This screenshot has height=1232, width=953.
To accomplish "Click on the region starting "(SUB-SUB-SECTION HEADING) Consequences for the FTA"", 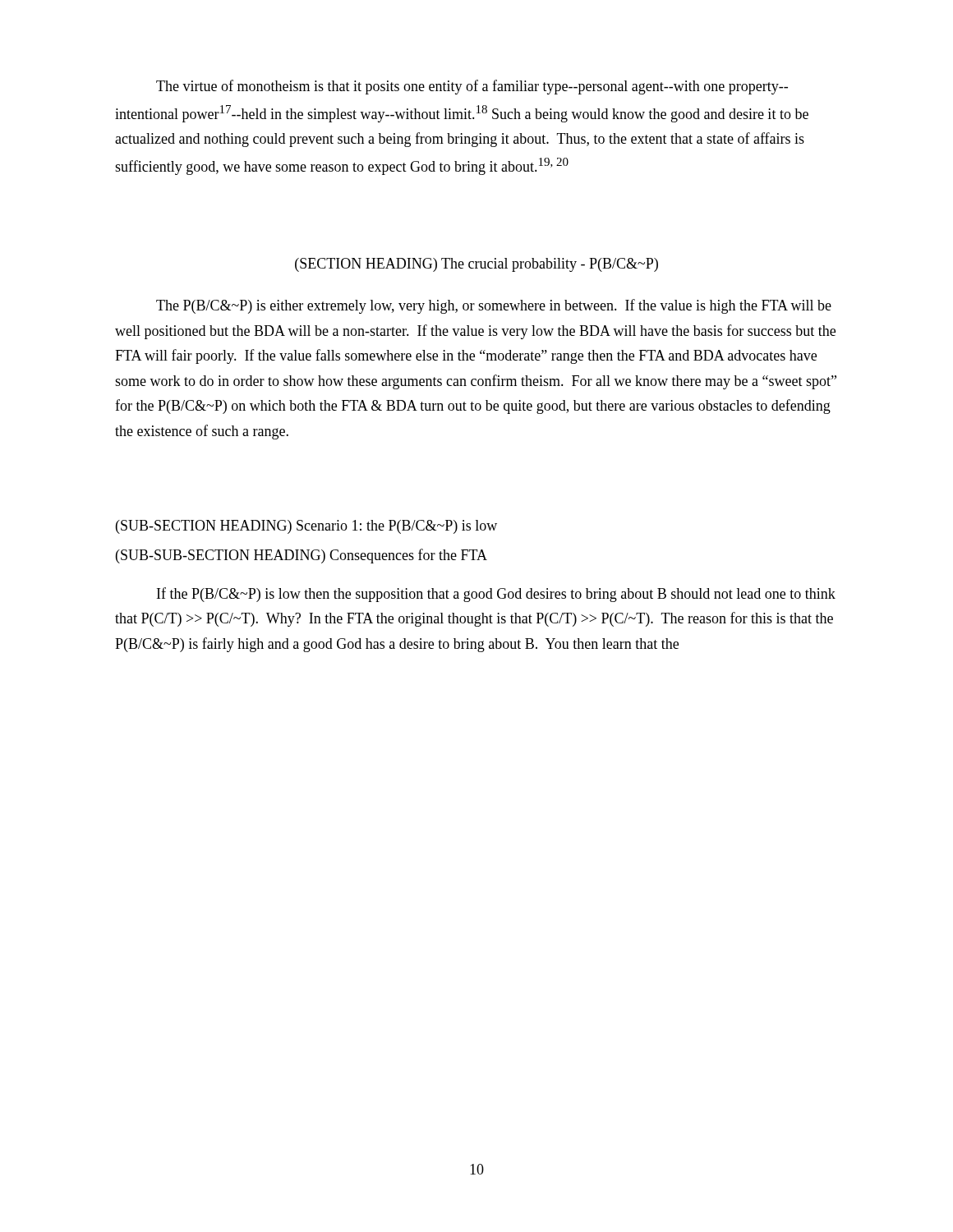I will (x=301, y=555).
